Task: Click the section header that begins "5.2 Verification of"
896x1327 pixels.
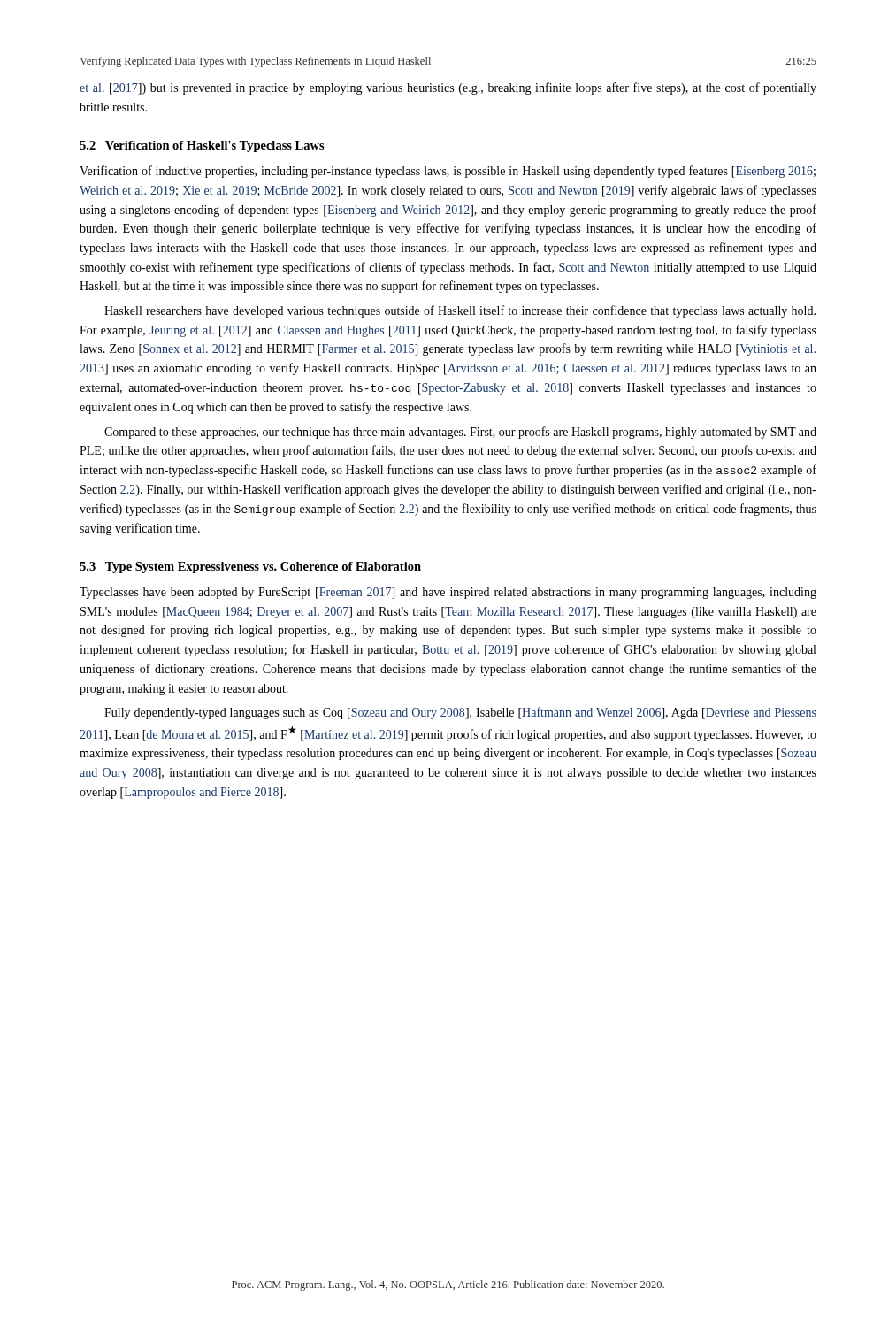Action: [x=202, y=145]
